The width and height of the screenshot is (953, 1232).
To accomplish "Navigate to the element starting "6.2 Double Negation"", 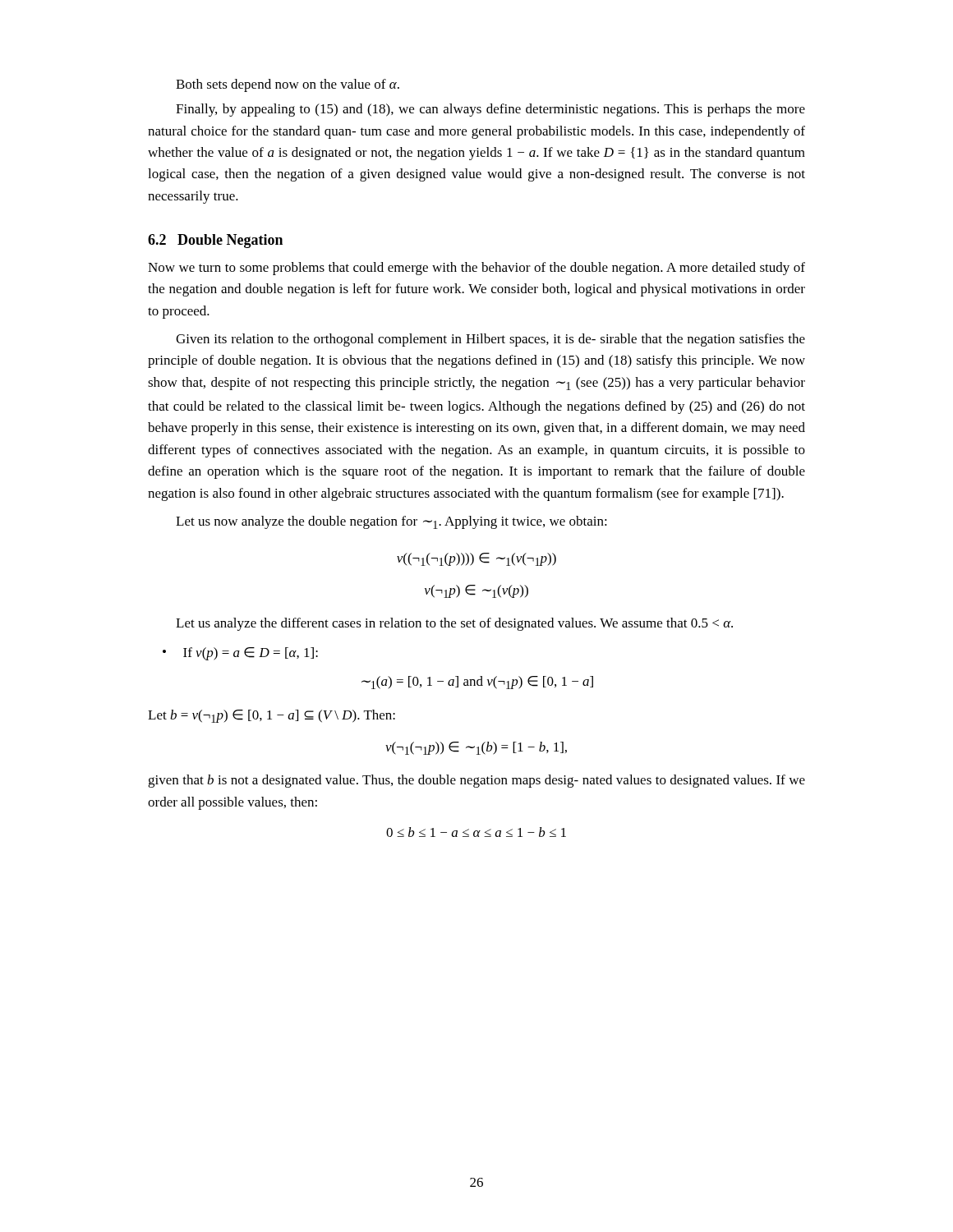I will (215, 240).
